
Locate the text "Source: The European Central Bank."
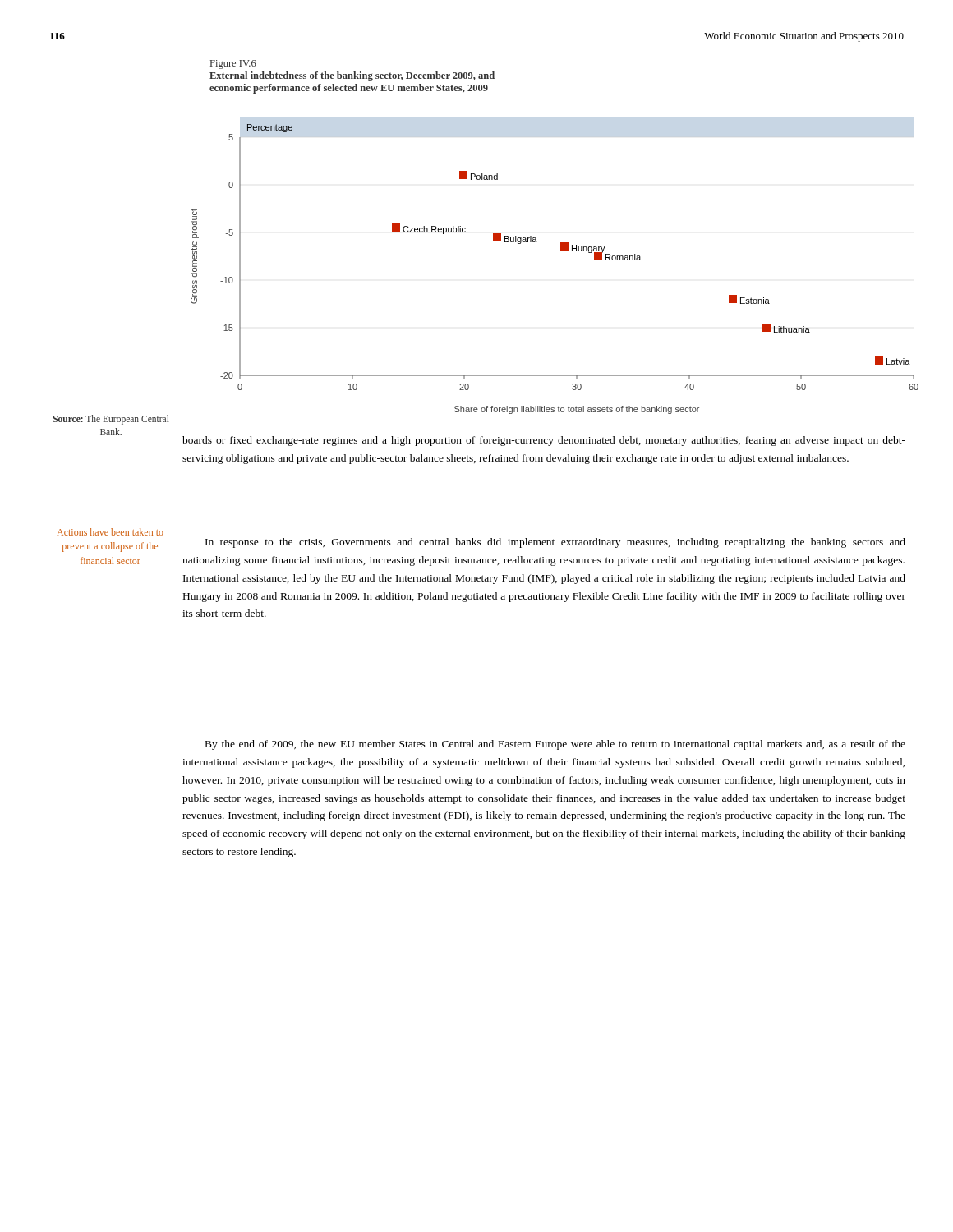click(111, 425)
